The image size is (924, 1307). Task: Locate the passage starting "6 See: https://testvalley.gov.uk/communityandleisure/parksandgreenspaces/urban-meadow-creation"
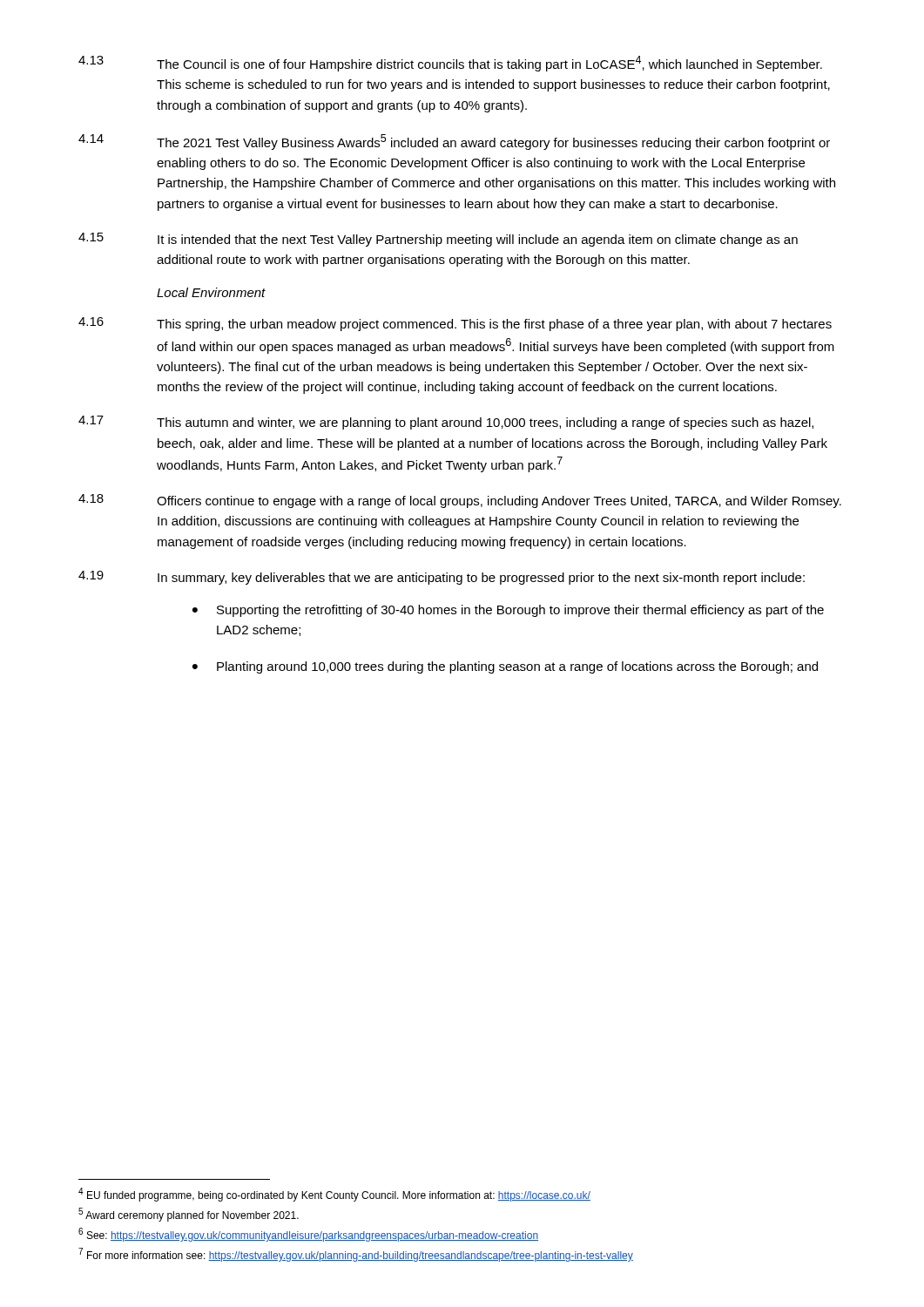[308, 1234]
